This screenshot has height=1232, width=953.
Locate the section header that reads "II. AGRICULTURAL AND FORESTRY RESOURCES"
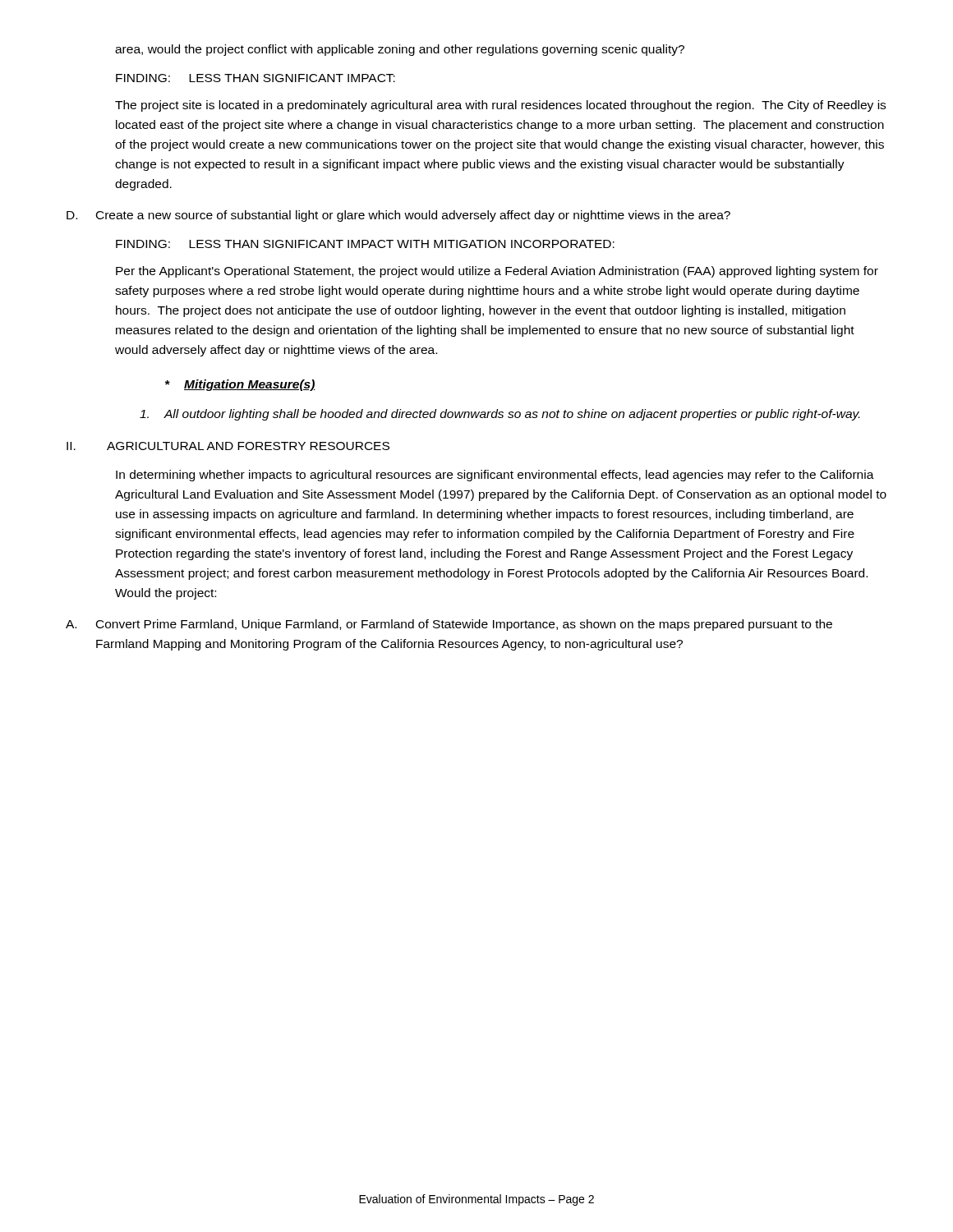pyautogui.click(x=228, y=446)
